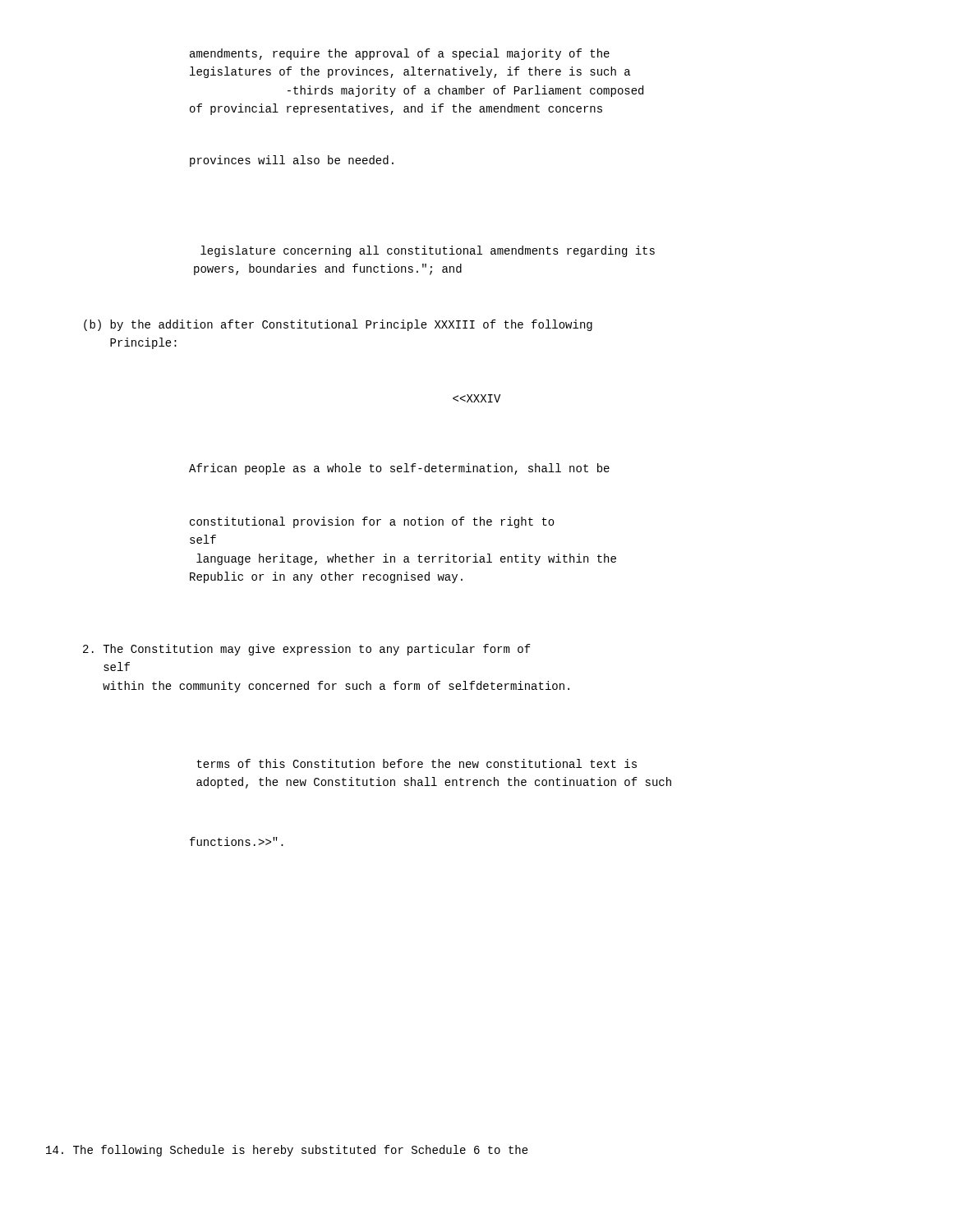Navigate to the region starting "14. The following"
The height and width of the screenshot is (1232, 953).
tap(287, 1151)
